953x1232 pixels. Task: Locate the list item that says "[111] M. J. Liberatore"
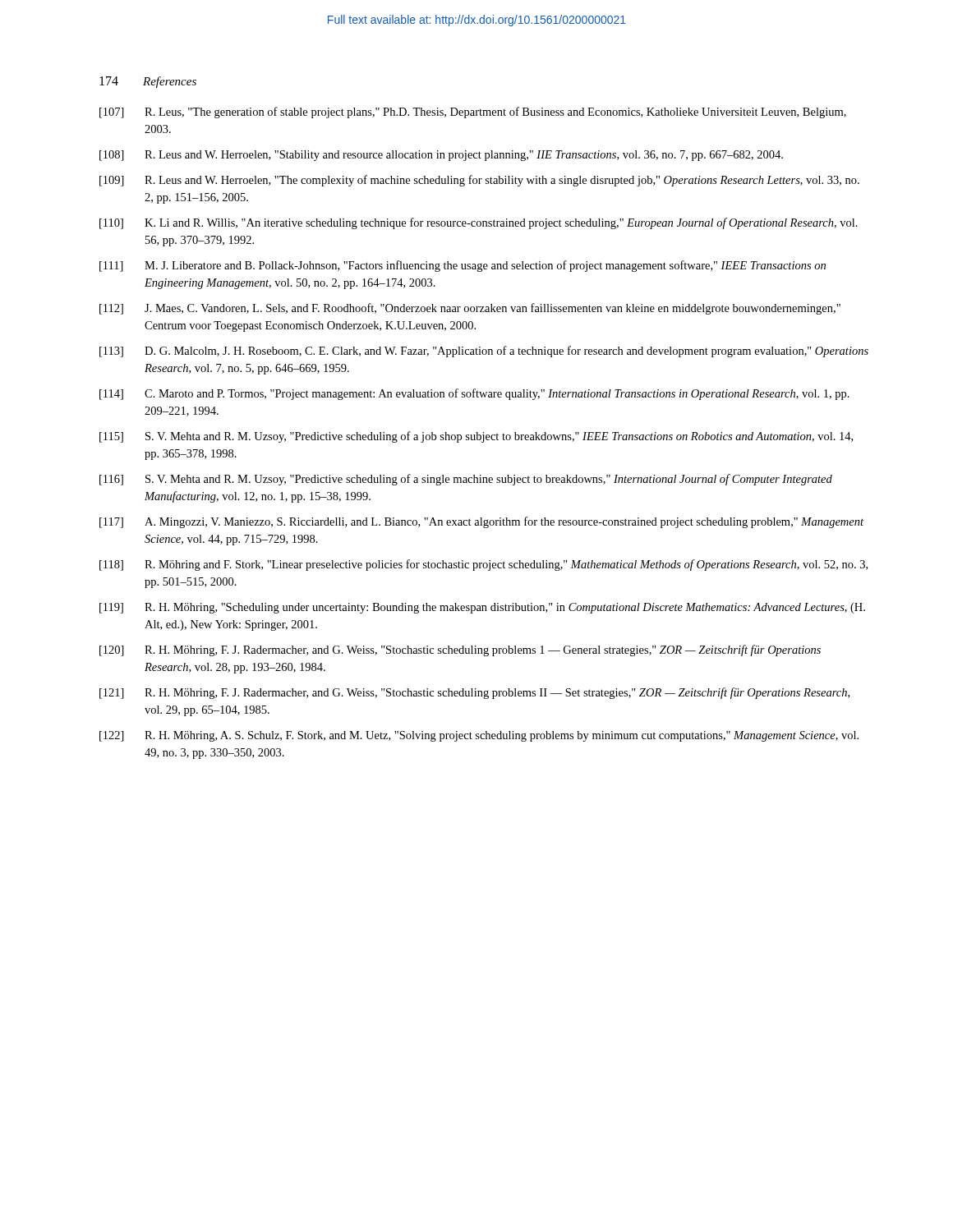pos(485,274)
